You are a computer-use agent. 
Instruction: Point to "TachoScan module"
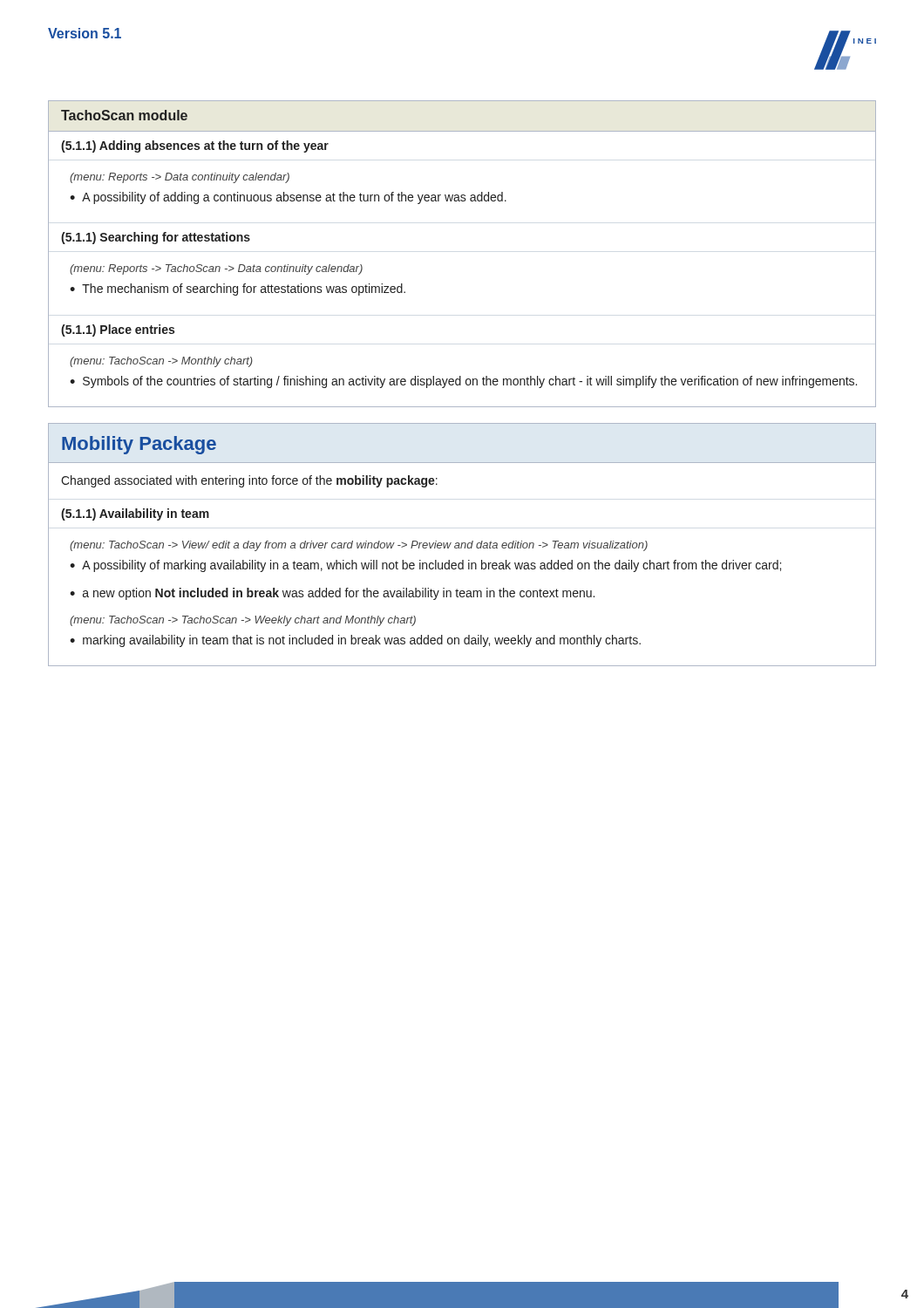tap(124, 116)
